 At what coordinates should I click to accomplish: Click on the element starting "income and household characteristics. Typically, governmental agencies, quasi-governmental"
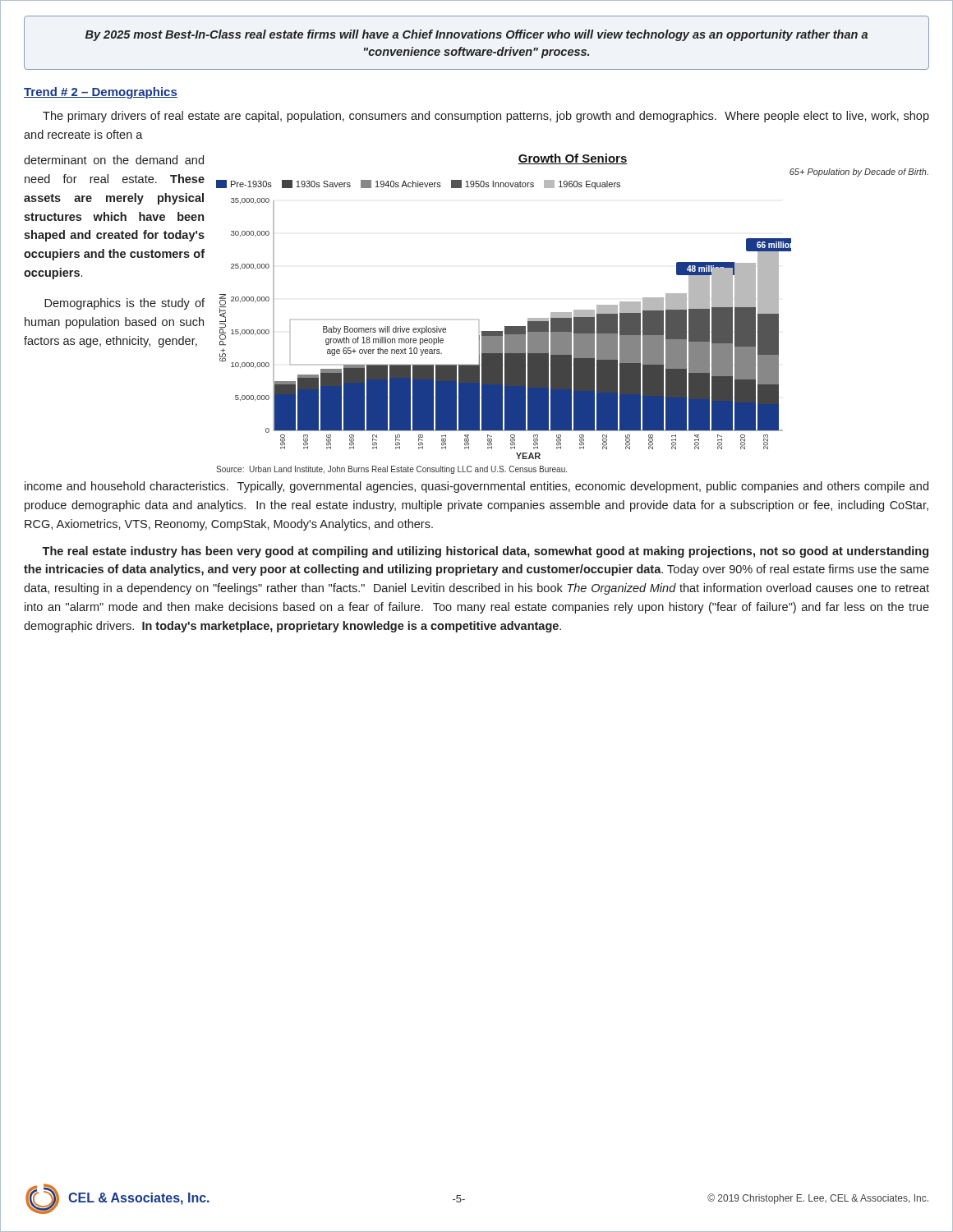476,505
